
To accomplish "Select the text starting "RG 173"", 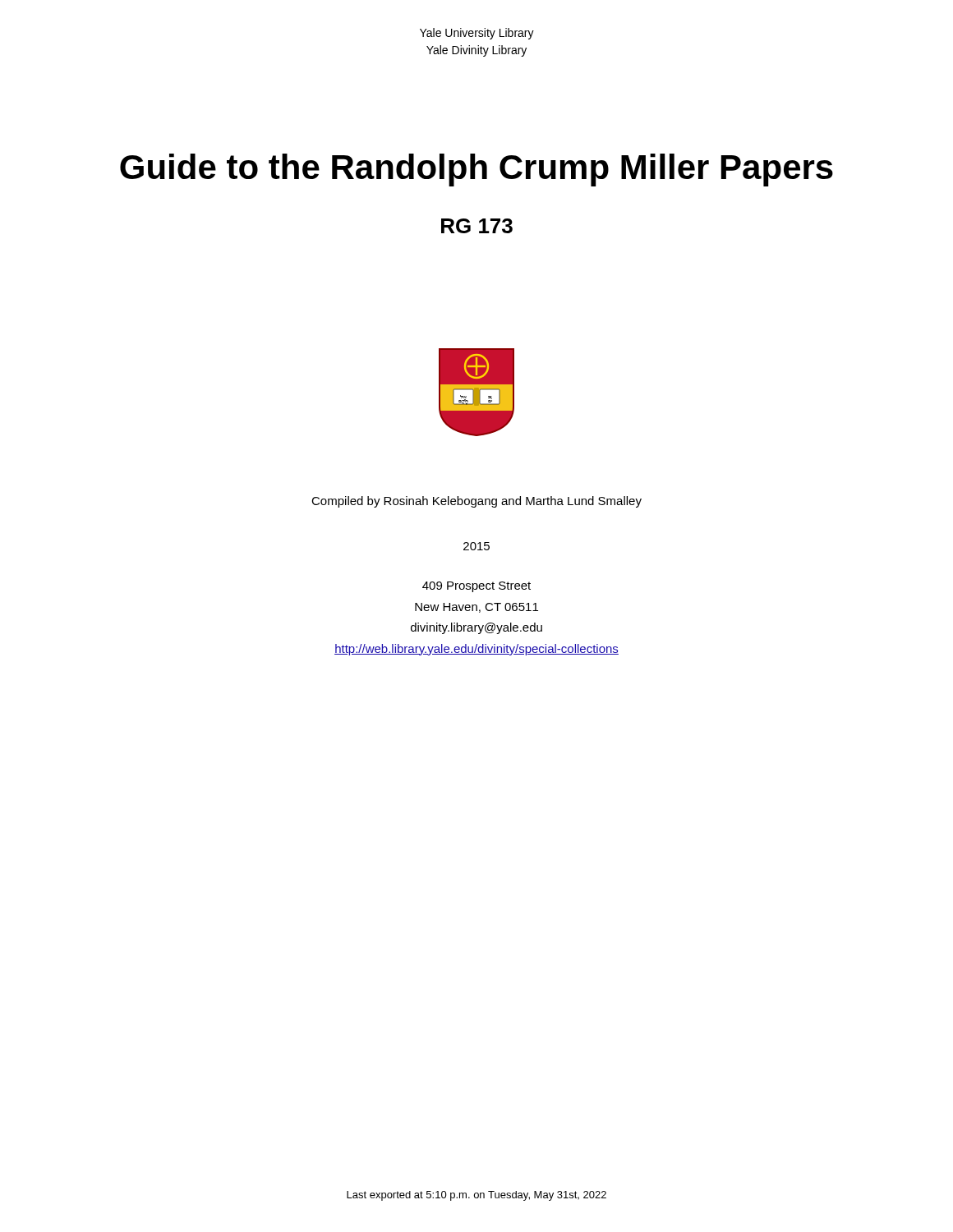I will [476, 226].
